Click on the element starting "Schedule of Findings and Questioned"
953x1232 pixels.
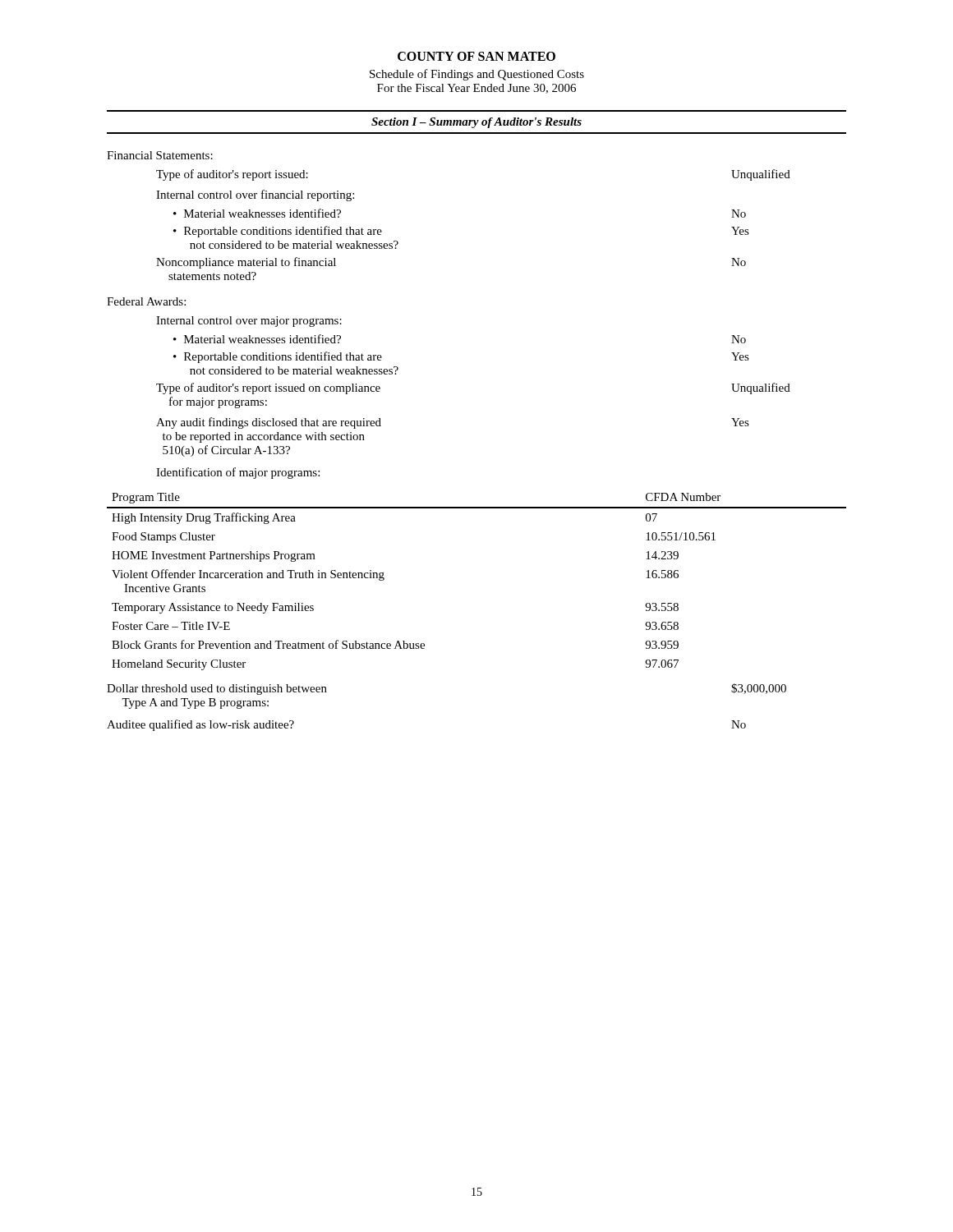[x=476, y=81]
